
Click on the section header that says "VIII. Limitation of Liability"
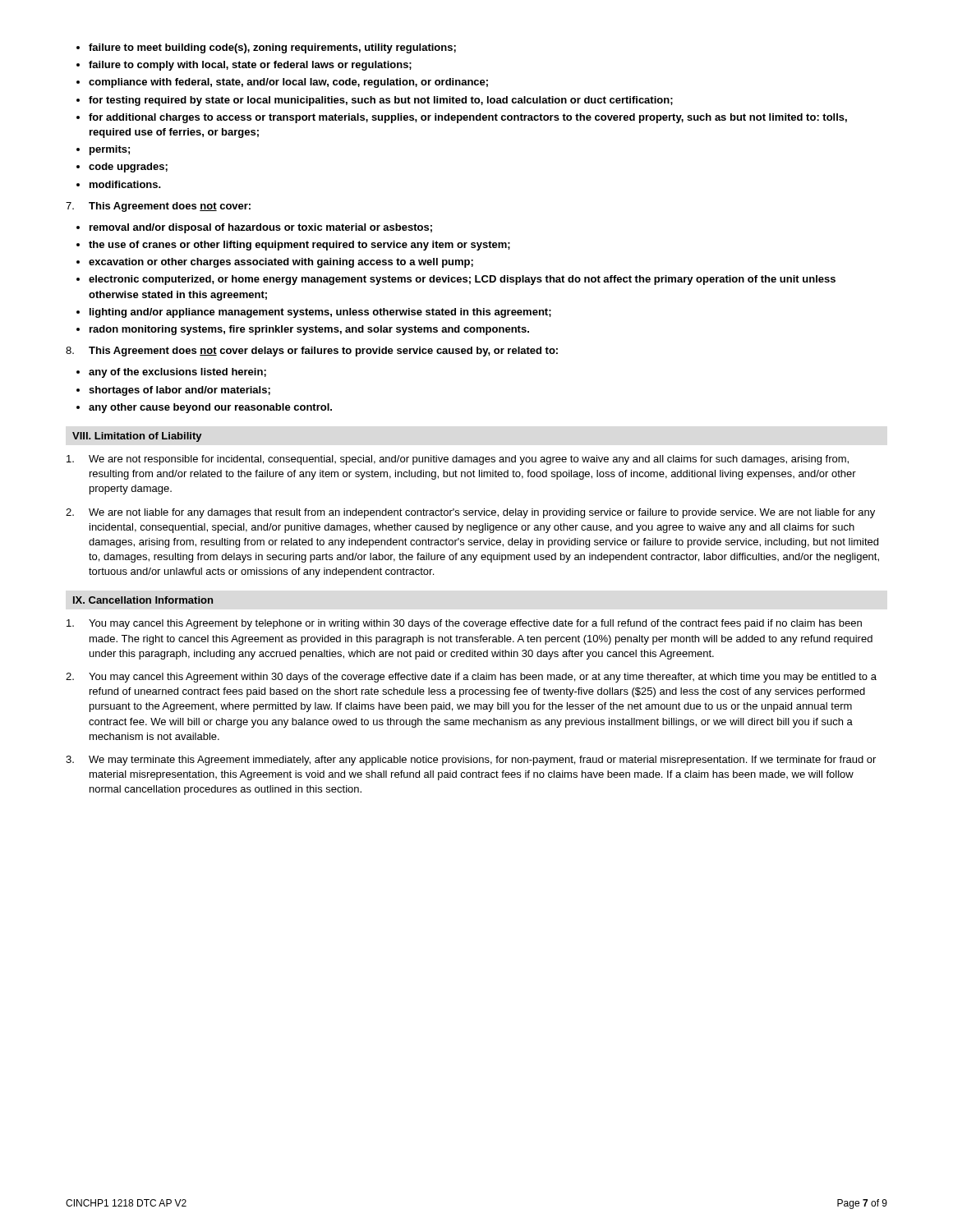click(x=137, y=436)
